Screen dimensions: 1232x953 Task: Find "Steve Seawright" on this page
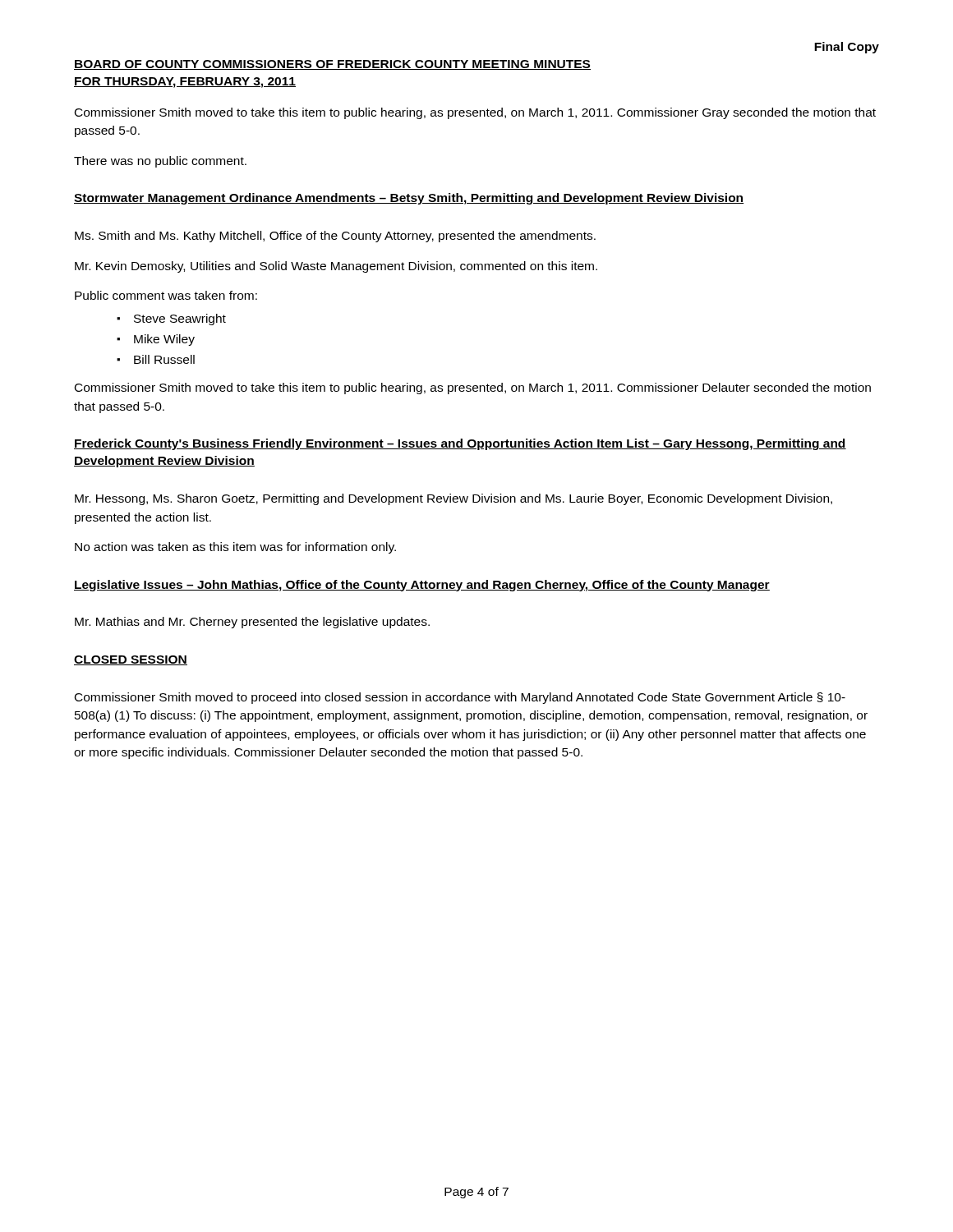[x=179, y=318]
